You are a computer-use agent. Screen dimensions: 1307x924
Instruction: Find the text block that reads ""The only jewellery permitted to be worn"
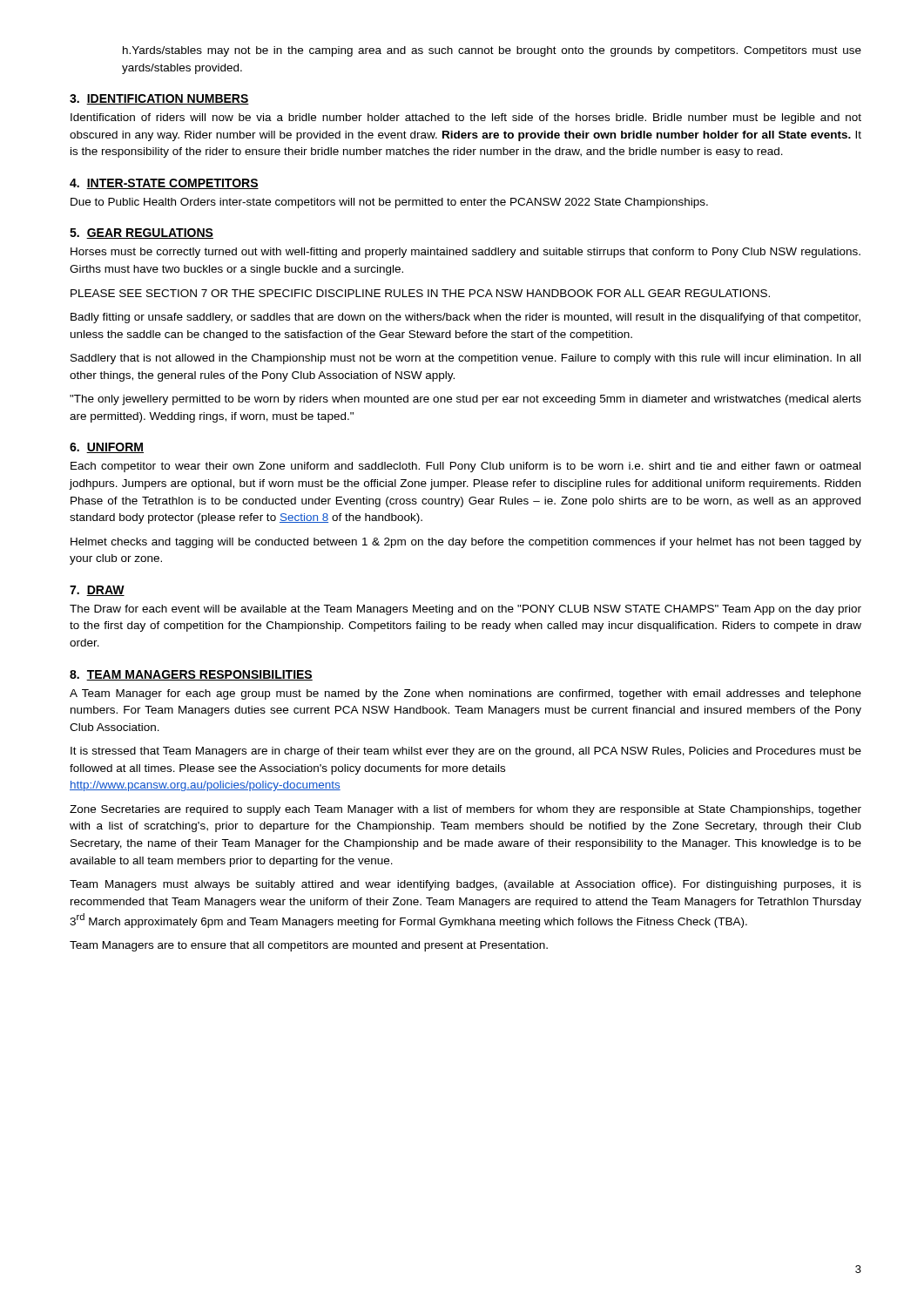(x=465, y=408)
